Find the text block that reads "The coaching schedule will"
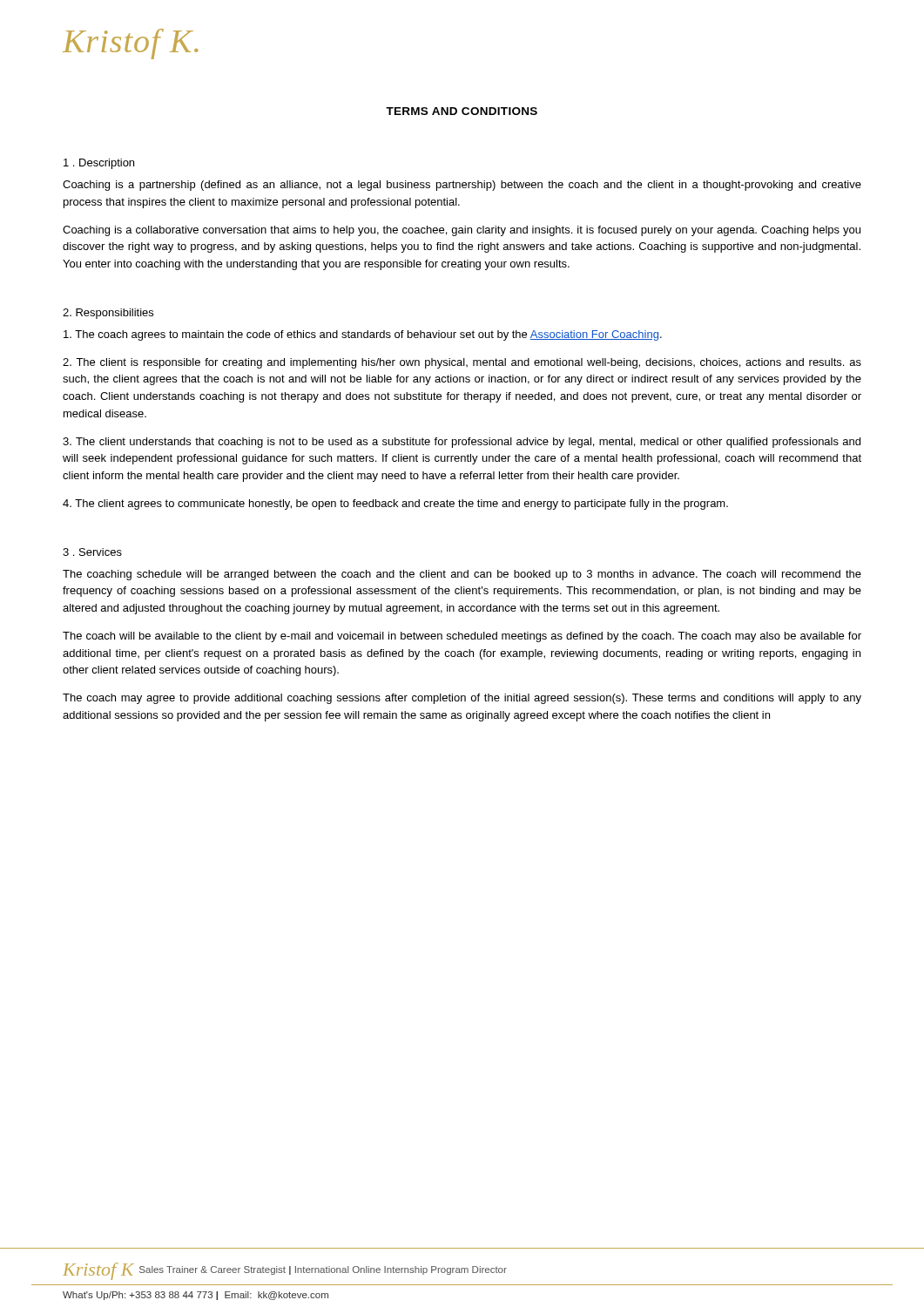Screen dimensions: 1307x924 point(462,591)
